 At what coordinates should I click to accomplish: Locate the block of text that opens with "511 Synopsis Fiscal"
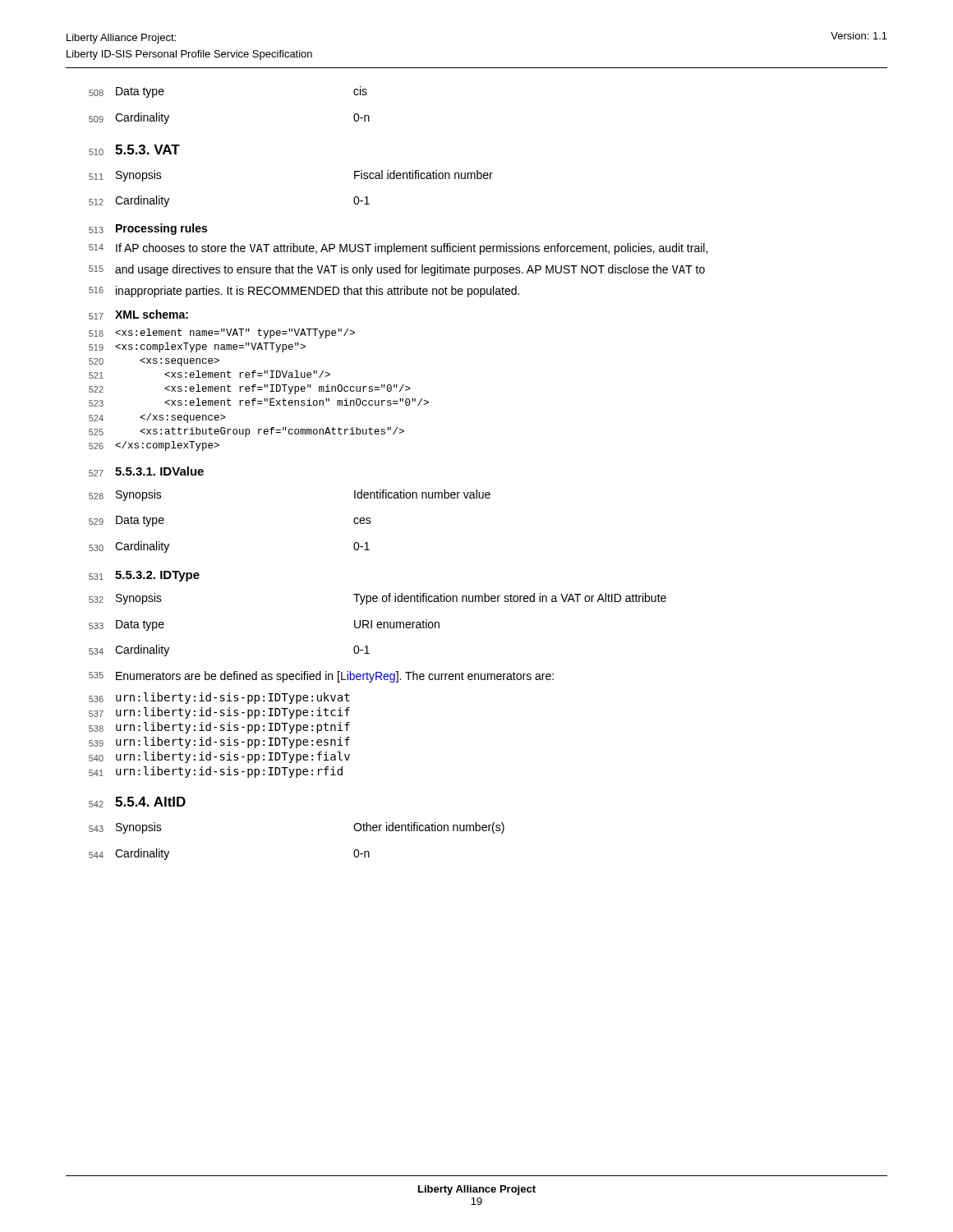click(136, 175)
